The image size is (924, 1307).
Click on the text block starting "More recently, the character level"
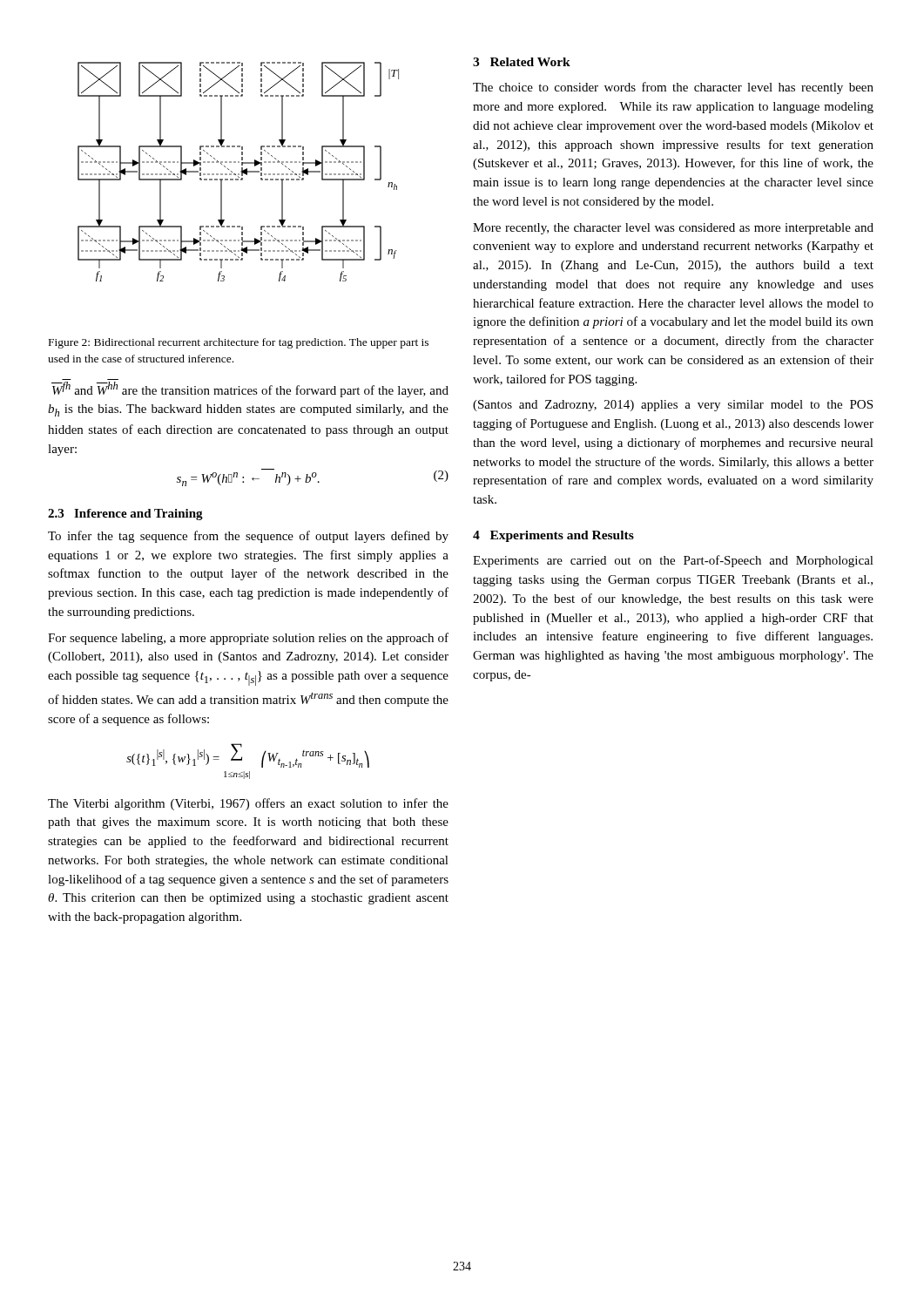(x=673, y=304)
